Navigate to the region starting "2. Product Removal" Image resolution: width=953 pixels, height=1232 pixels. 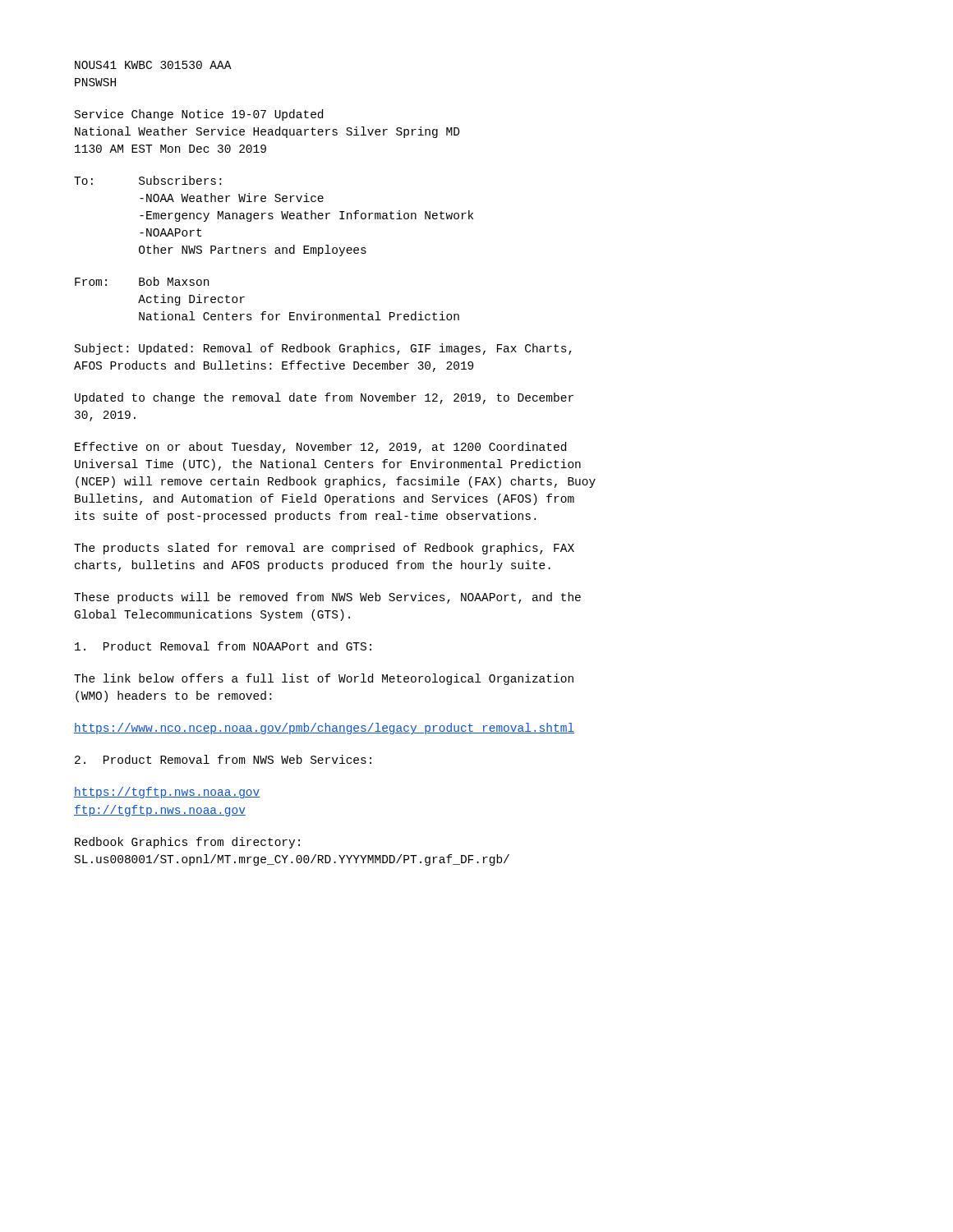coord(224,761)
